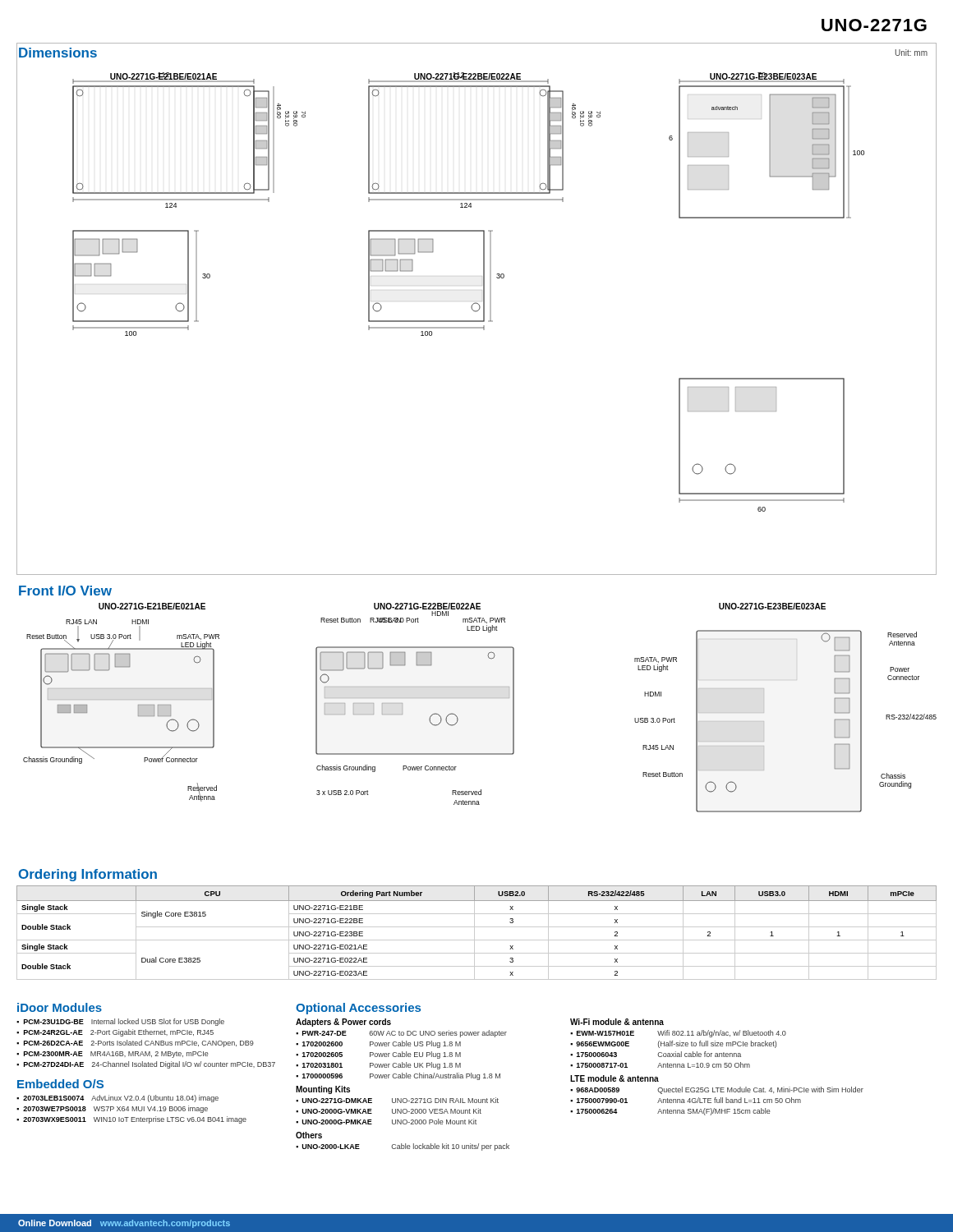Find "LTE module & antenna" on this page
The width and height of the screenshot is (953, 1232).
pyautogui.click(x=614, y=1079)
